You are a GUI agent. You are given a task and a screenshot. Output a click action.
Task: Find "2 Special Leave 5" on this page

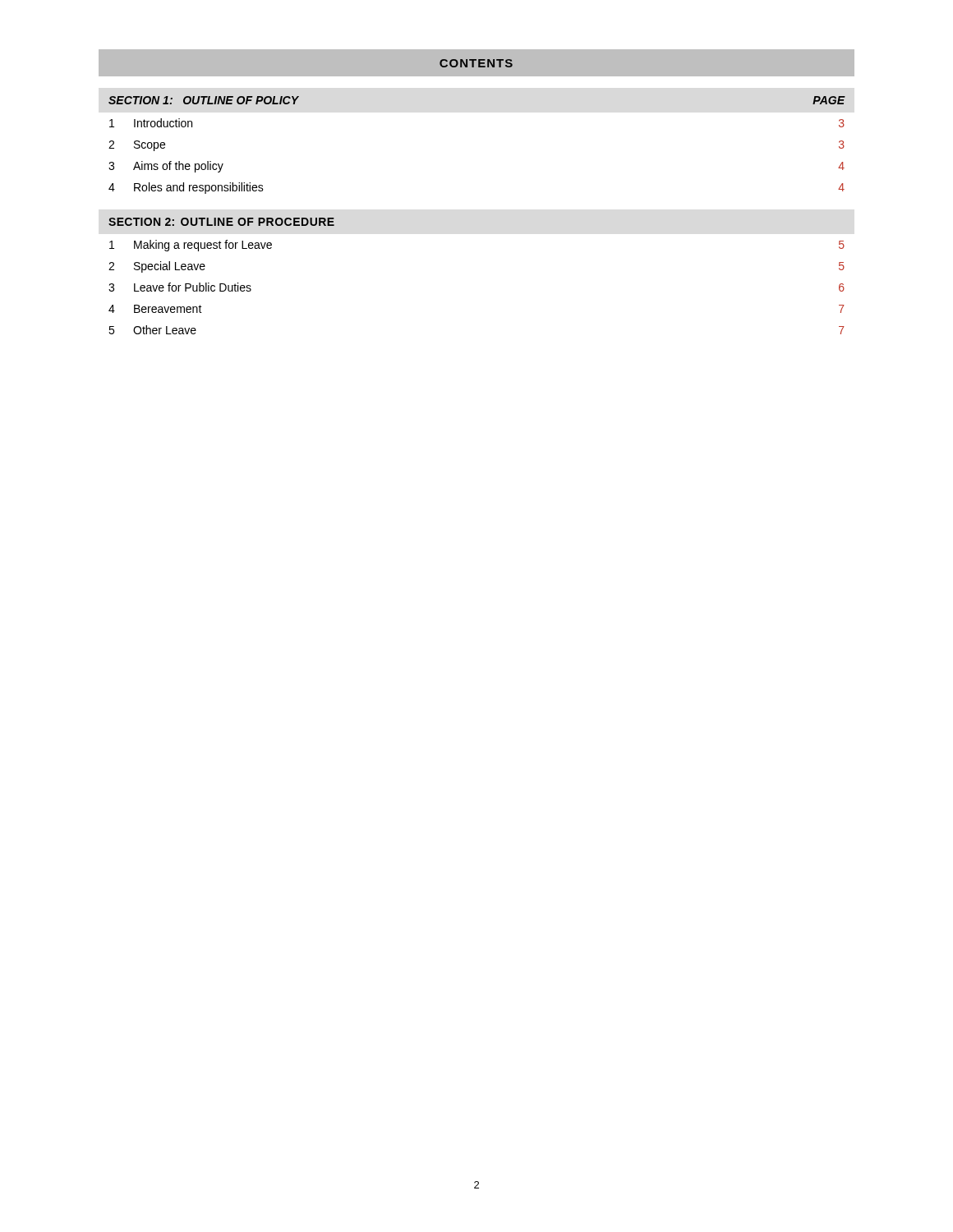(x=166, y=267)
